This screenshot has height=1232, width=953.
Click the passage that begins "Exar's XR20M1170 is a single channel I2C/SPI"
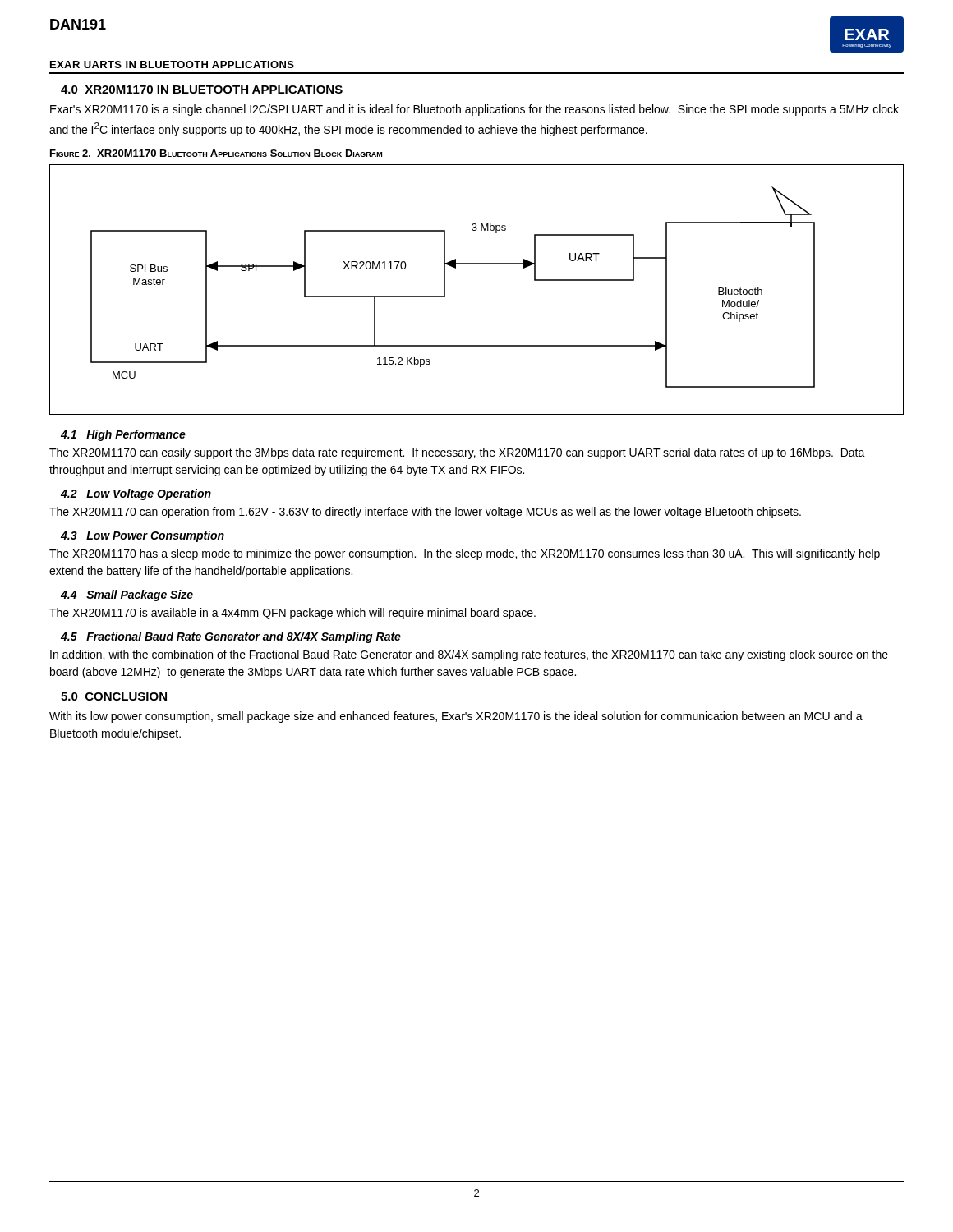coord(474,119)
